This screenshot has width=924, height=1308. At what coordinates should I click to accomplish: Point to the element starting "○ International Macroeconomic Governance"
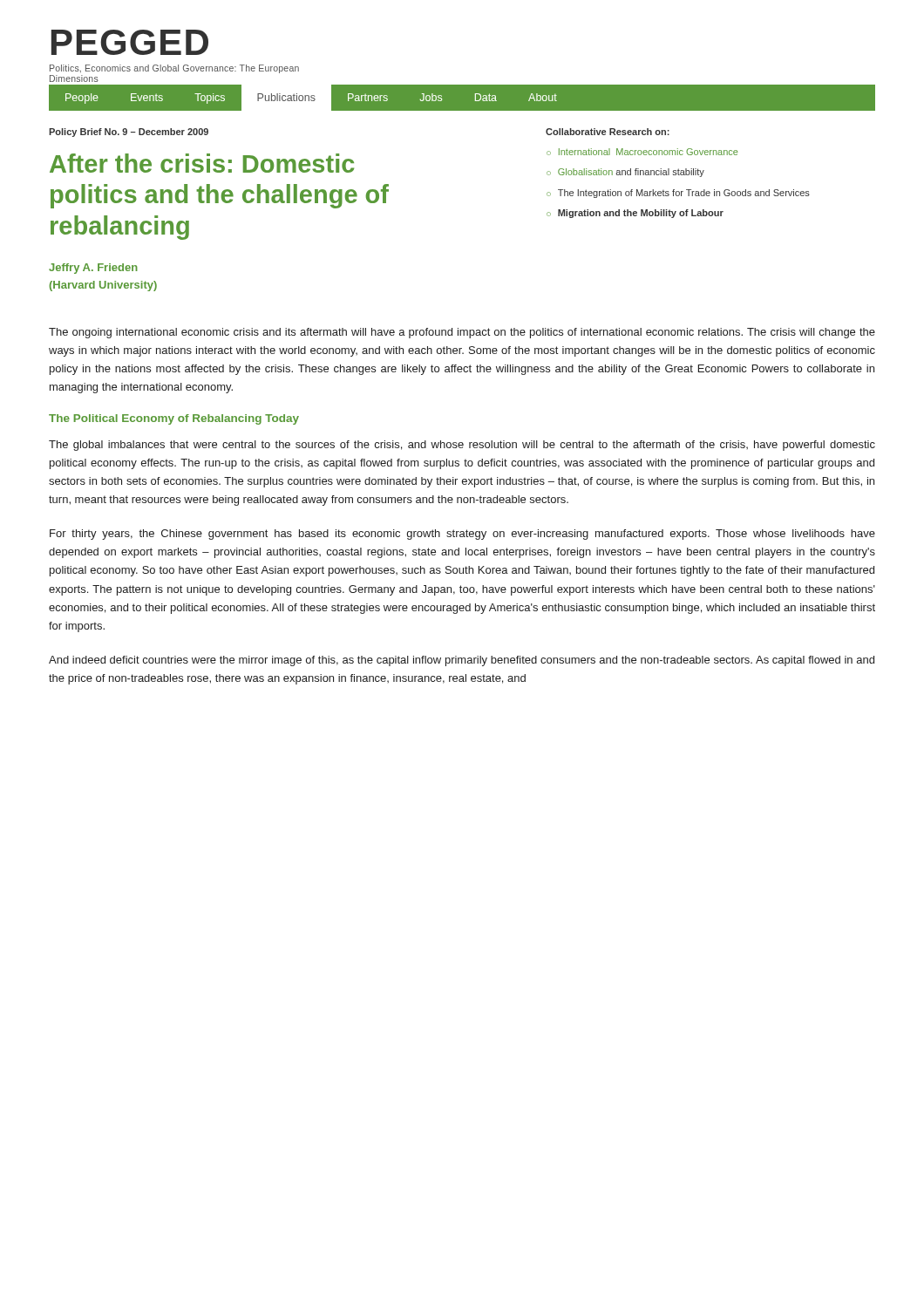coord(642,153)
